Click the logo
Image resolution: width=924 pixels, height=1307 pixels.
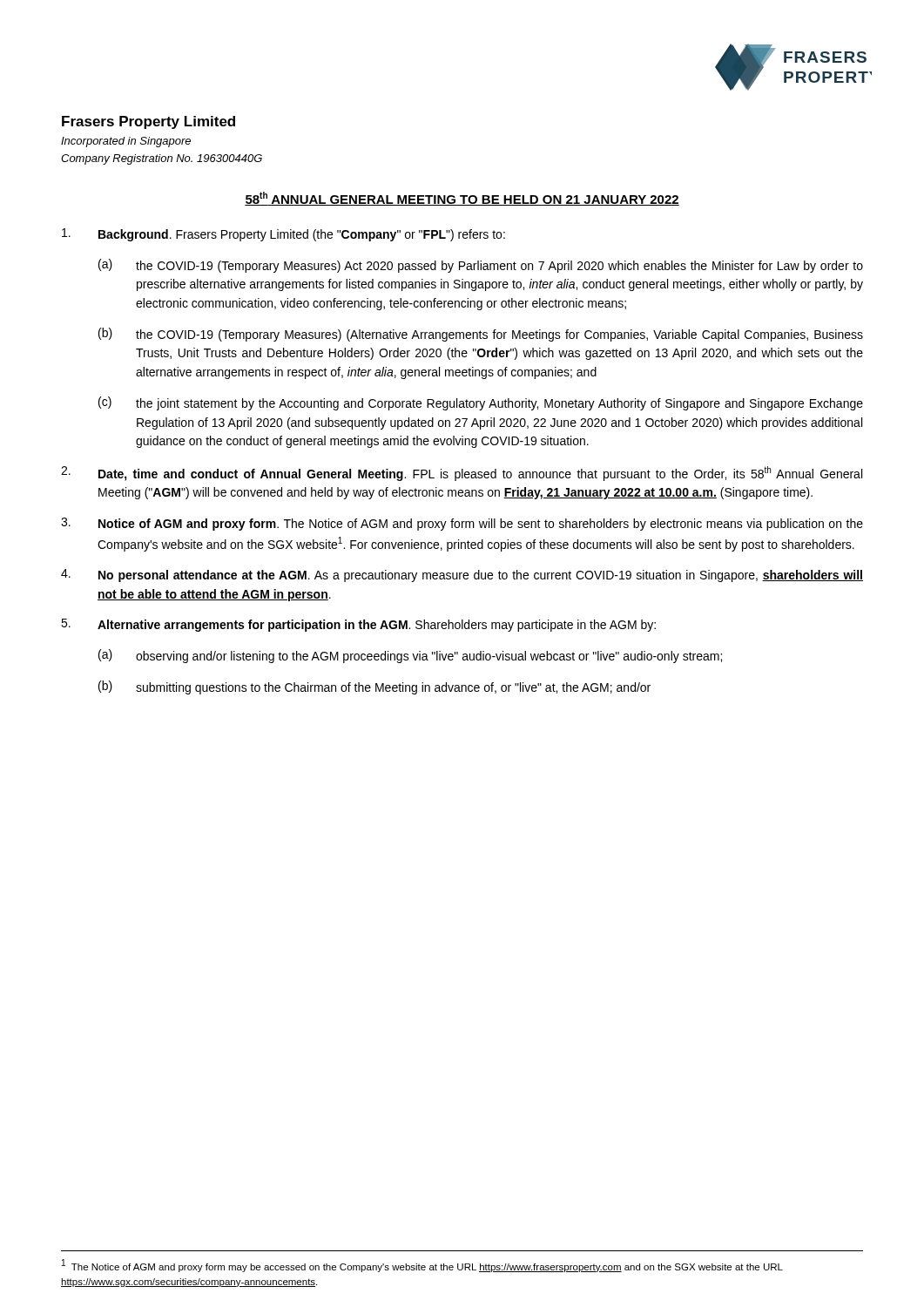tap(793, 69)
